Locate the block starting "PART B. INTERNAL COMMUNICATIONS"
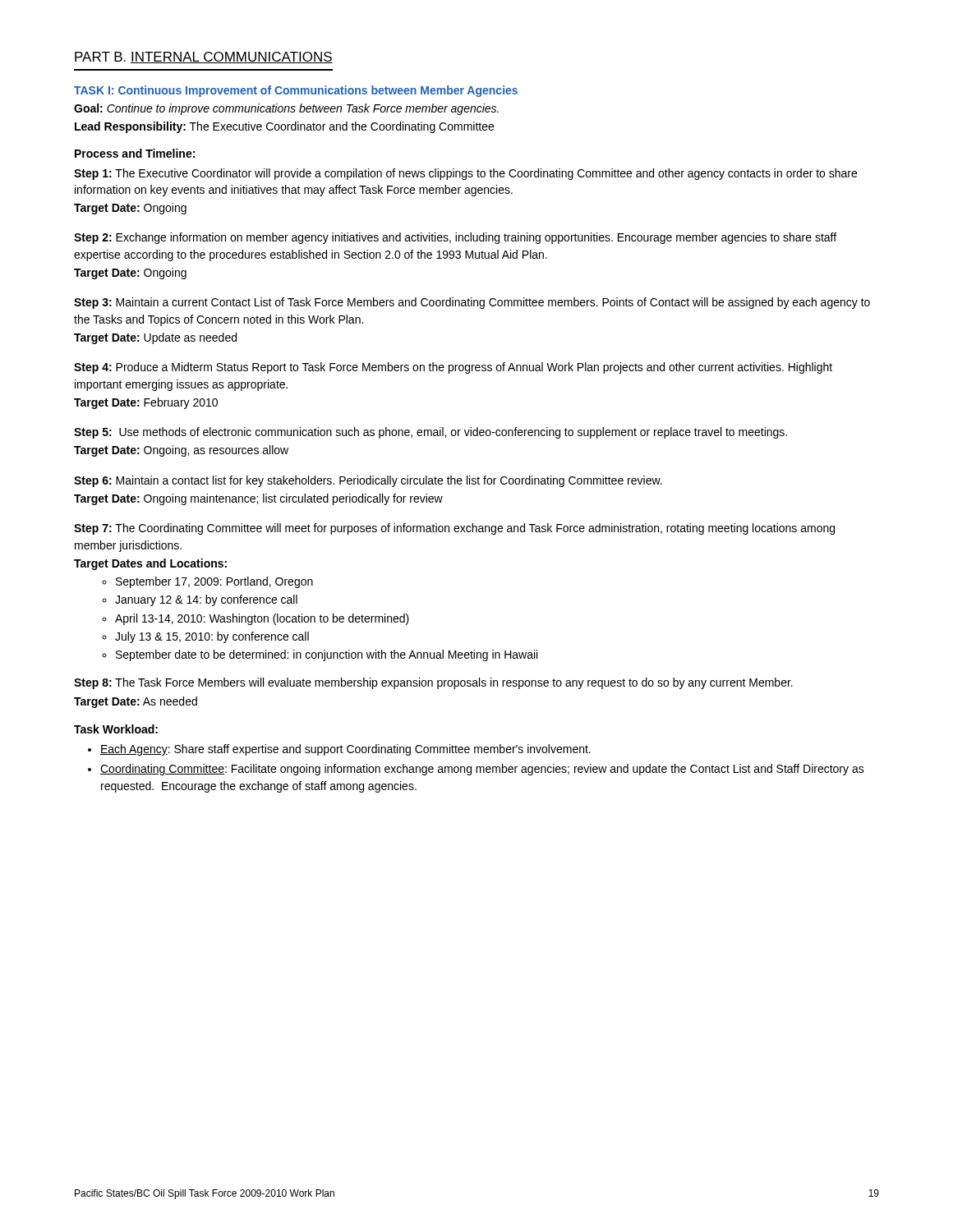 (203, 60)
